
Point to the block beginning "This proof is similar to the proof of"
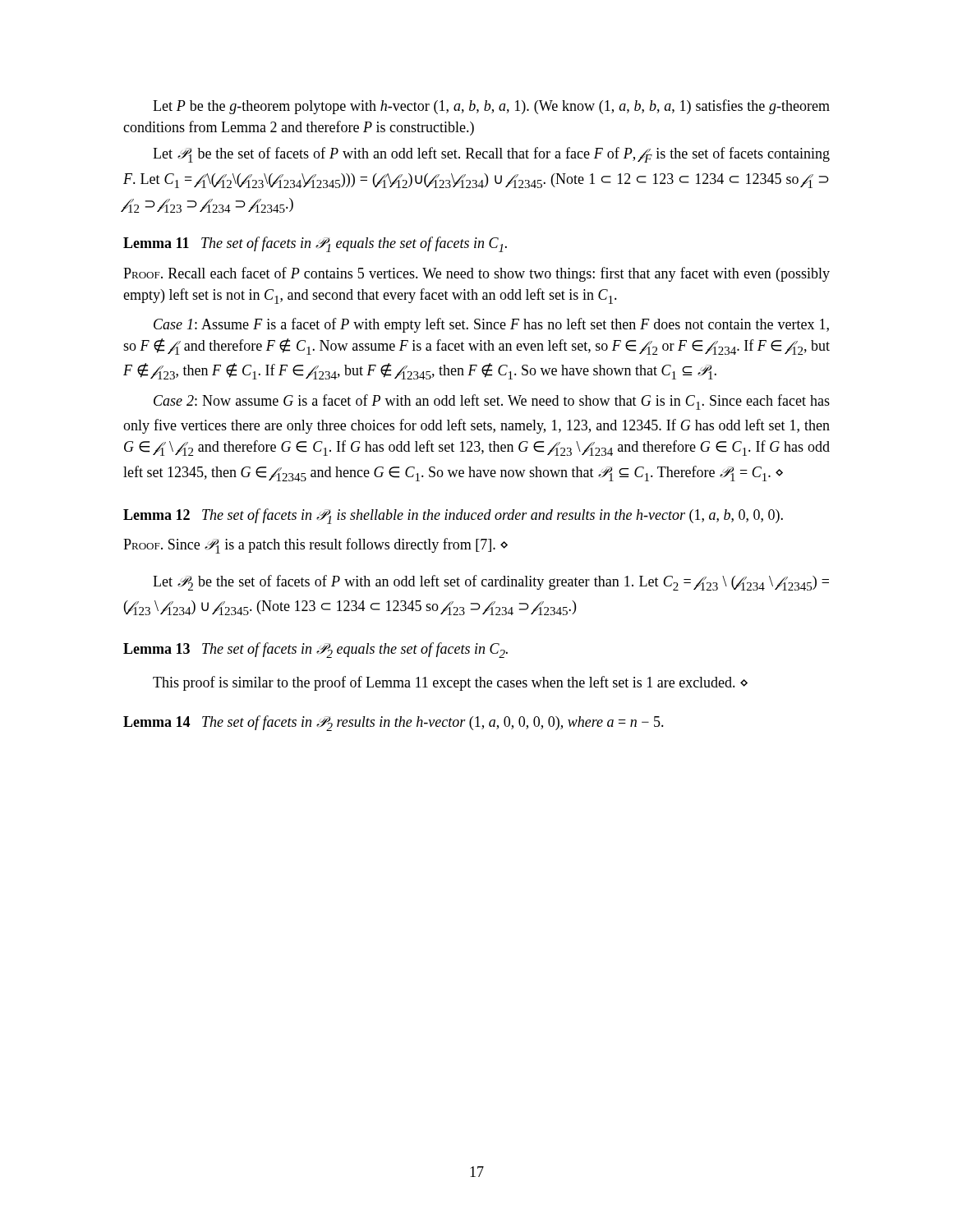(451, 682)
